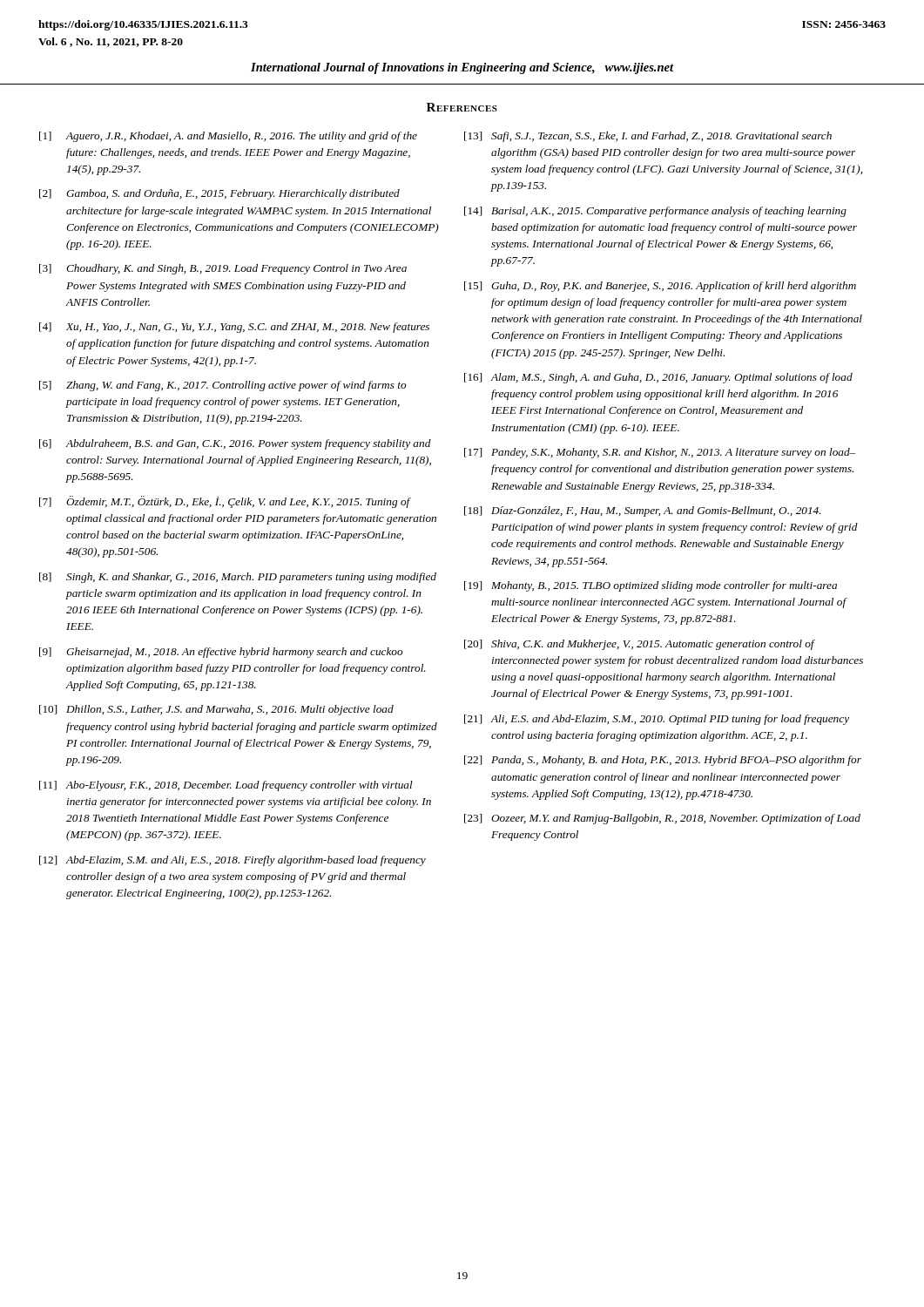Find the list item containing "[19] Mohanty, B., 2015."
The width and height of the screenshot is (924, 1307).
664,602
